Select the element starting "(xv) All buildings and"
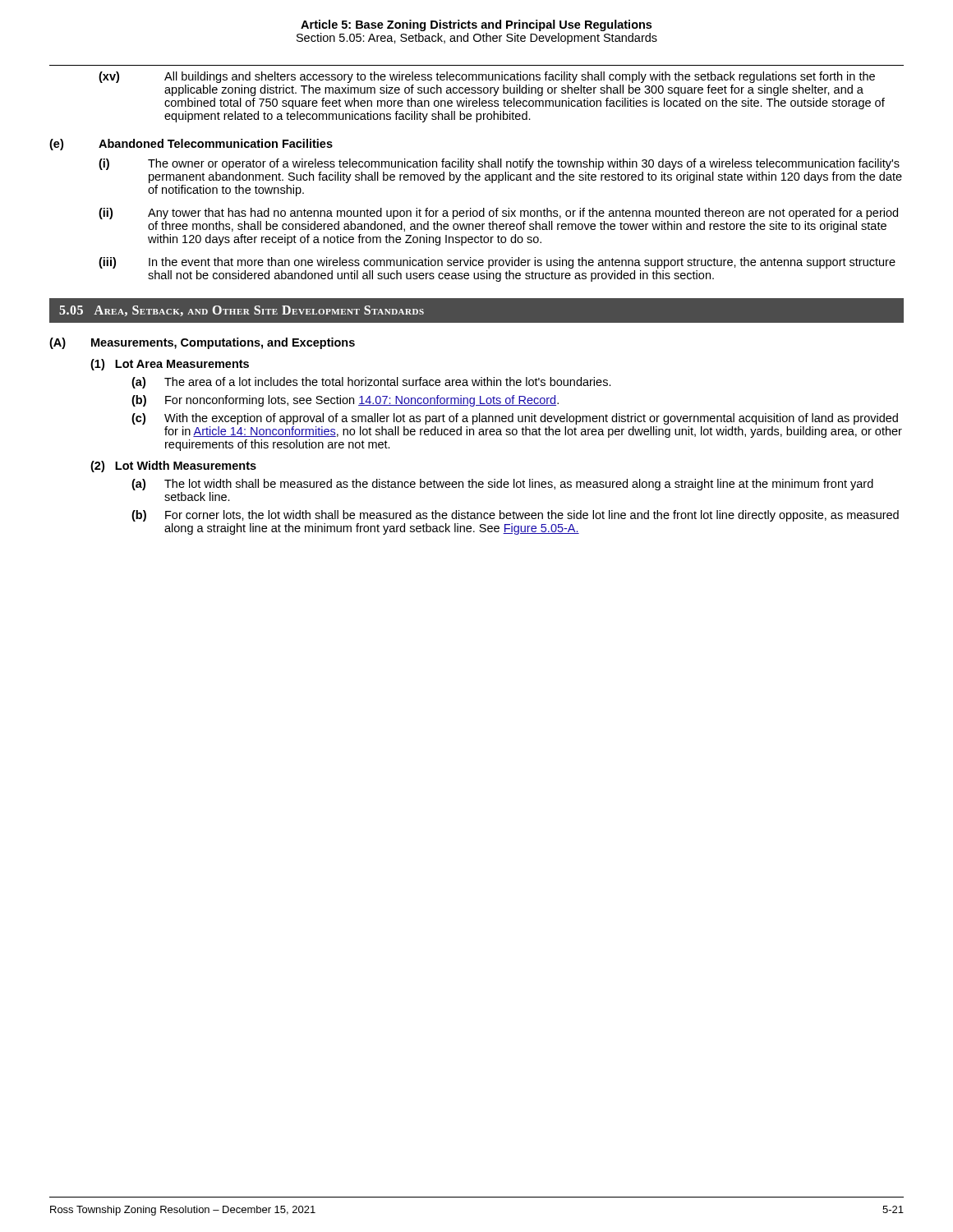953x1232 pixels. click(x=476, y=96)
